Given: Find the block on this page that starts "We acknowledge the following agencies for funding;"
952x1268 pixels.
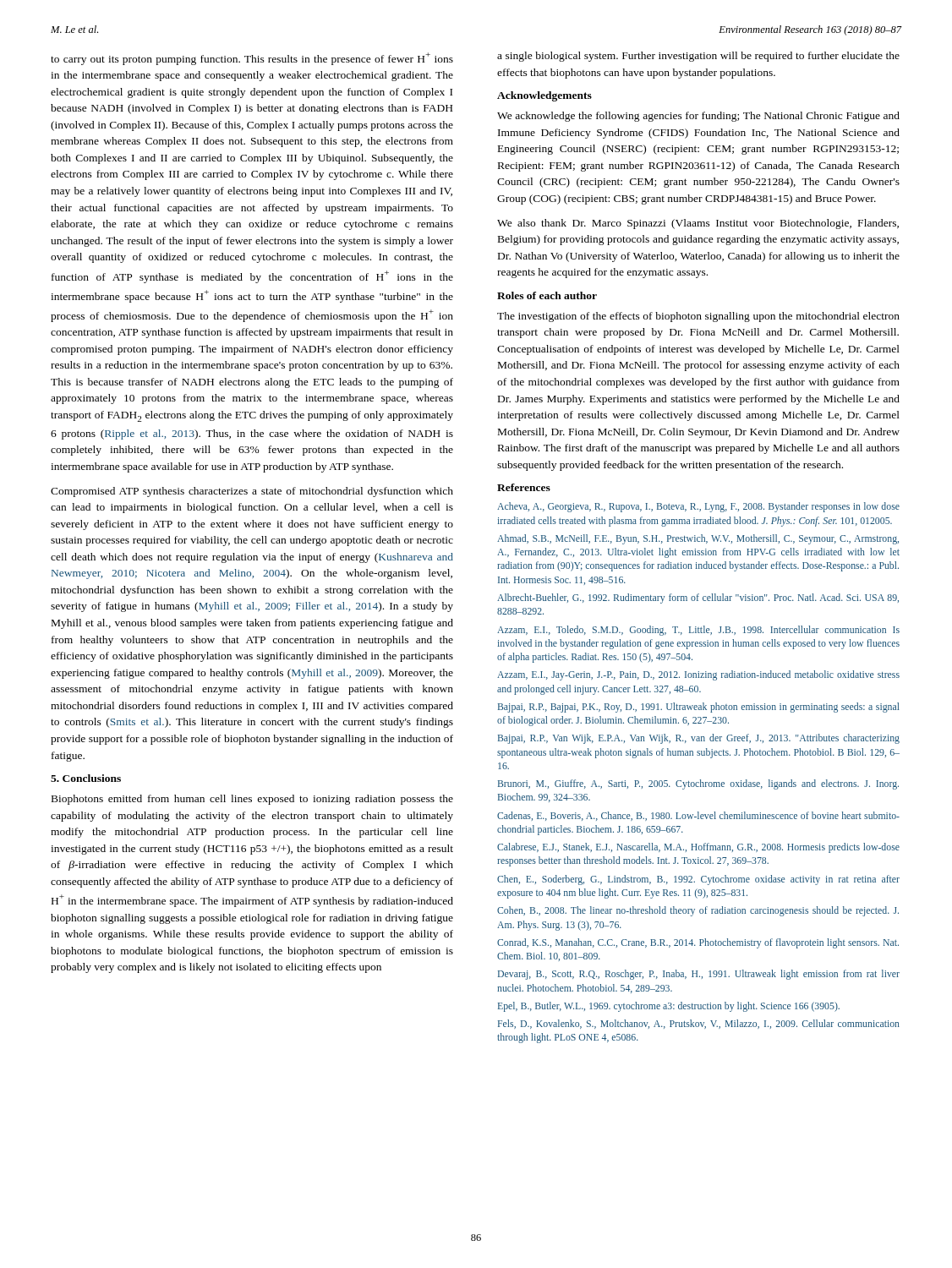Looking at the screenshot, I should point(698,157).
